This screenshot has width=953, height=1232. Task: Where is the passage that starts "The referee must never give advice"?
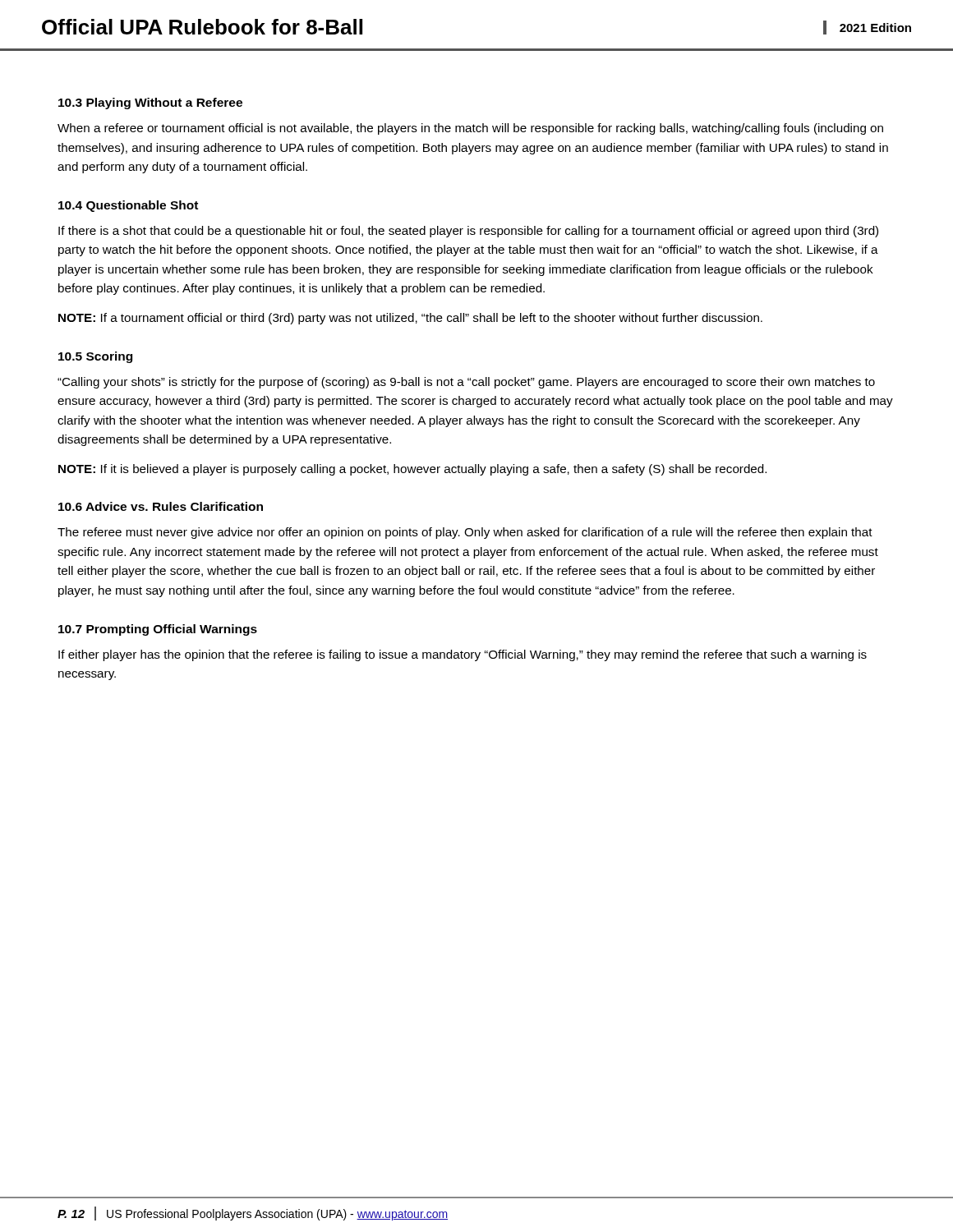click(468, 561)
